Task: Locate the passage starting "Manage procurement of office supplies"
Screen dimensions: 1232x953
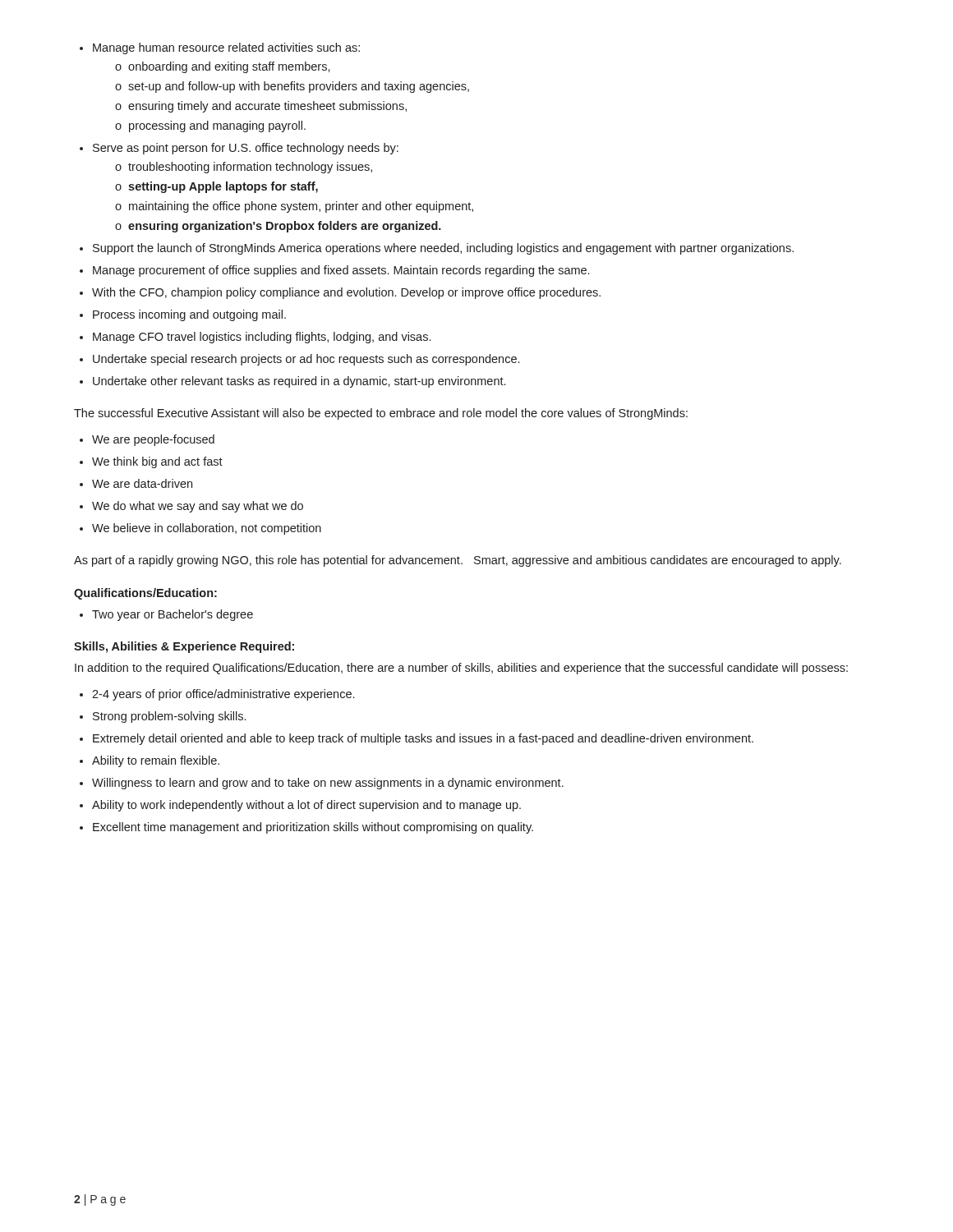Action: click(476, 271)
